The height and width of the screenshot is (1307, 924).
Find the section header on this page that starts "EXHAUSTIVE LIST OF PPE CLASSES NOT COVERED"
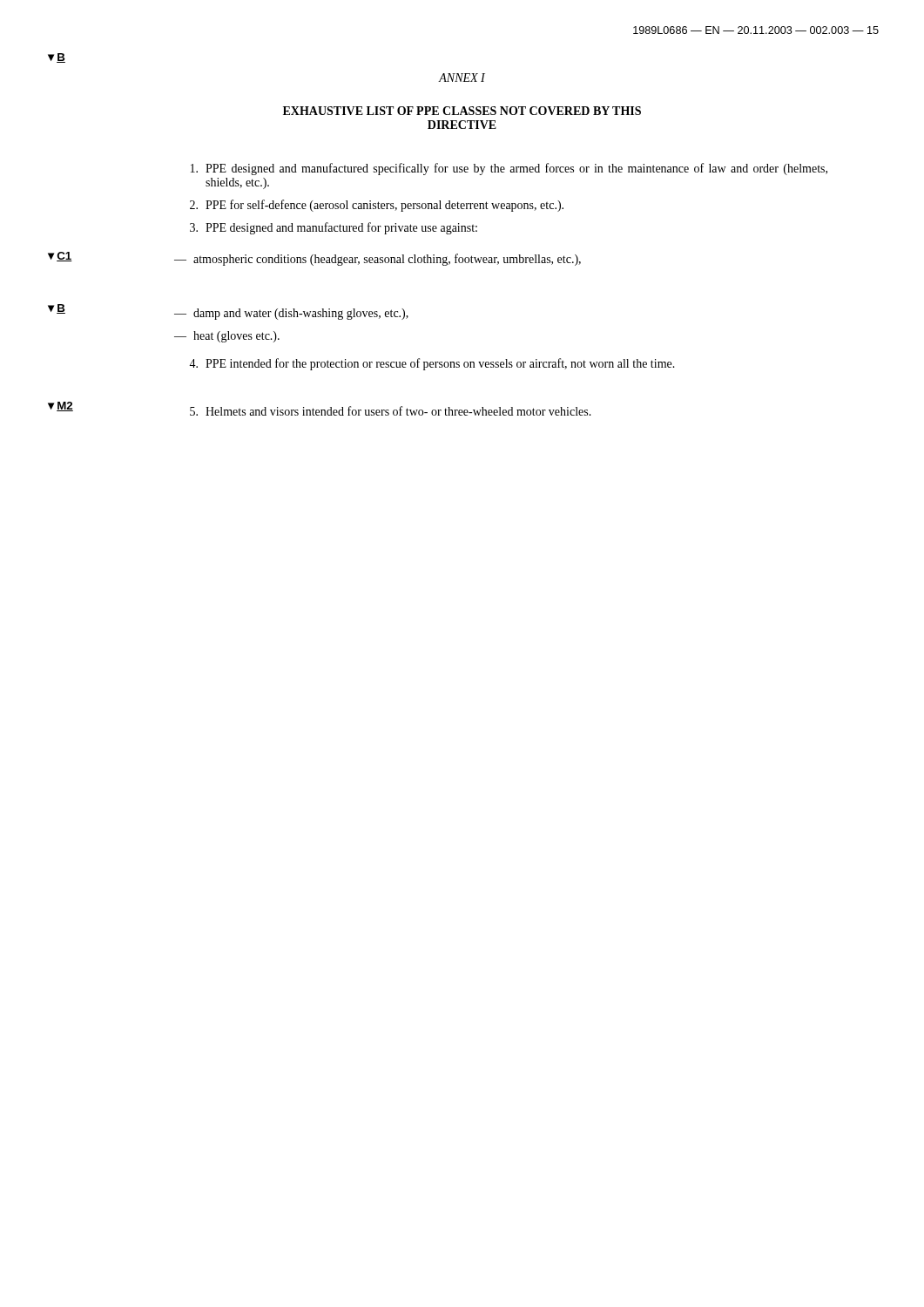coord(462,118)
